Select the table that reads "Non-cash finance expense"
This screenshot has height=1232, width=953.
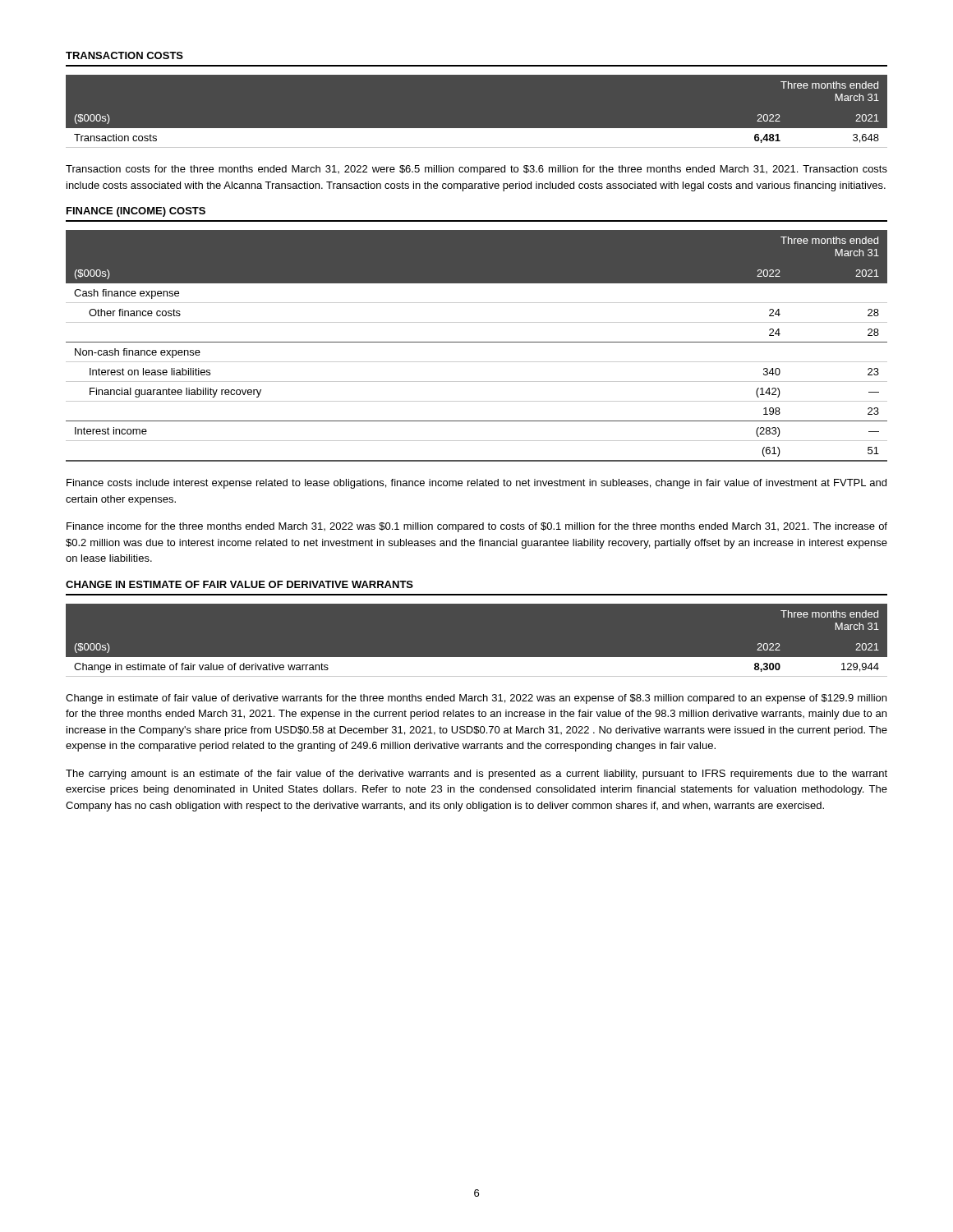[x=476, y=346]
